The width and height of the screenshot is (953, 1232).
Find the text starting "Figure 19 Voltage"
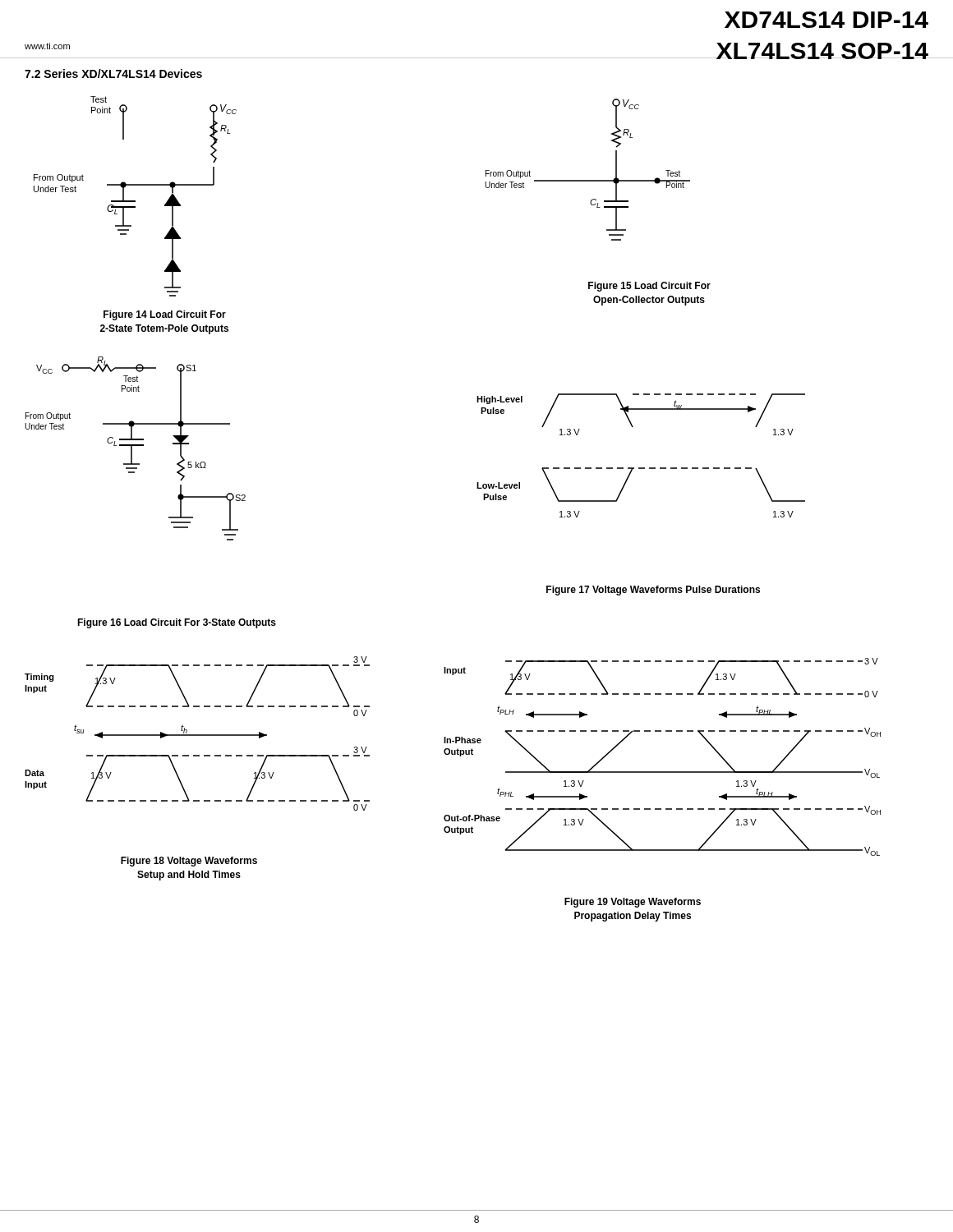(633, 909)
